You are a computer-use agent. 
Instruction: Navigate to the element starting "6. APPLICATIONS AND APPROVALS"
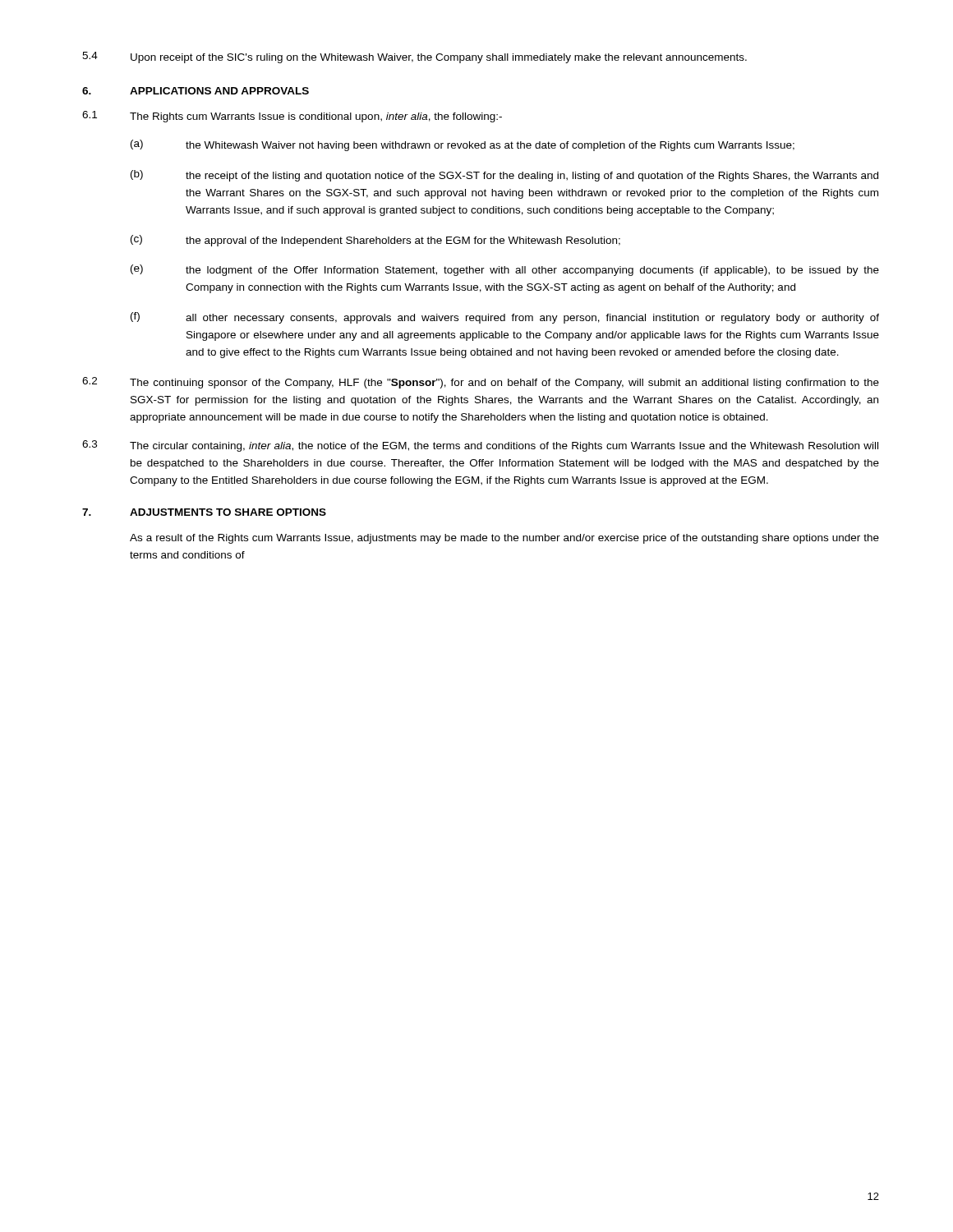point(196,91)
